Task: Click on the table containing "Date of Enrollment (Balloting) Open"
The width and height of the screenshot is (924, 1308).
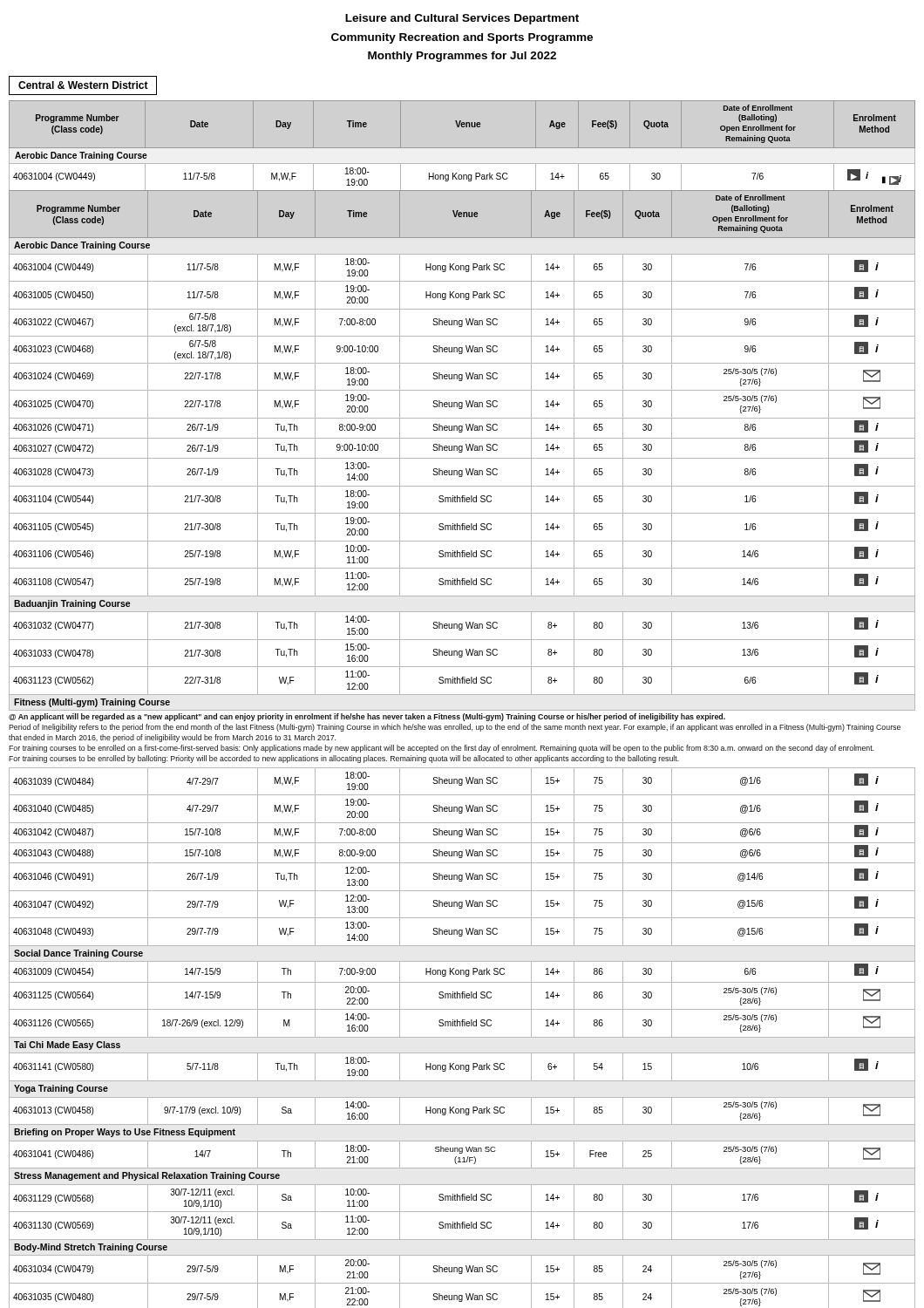Action: pos(462,406)
